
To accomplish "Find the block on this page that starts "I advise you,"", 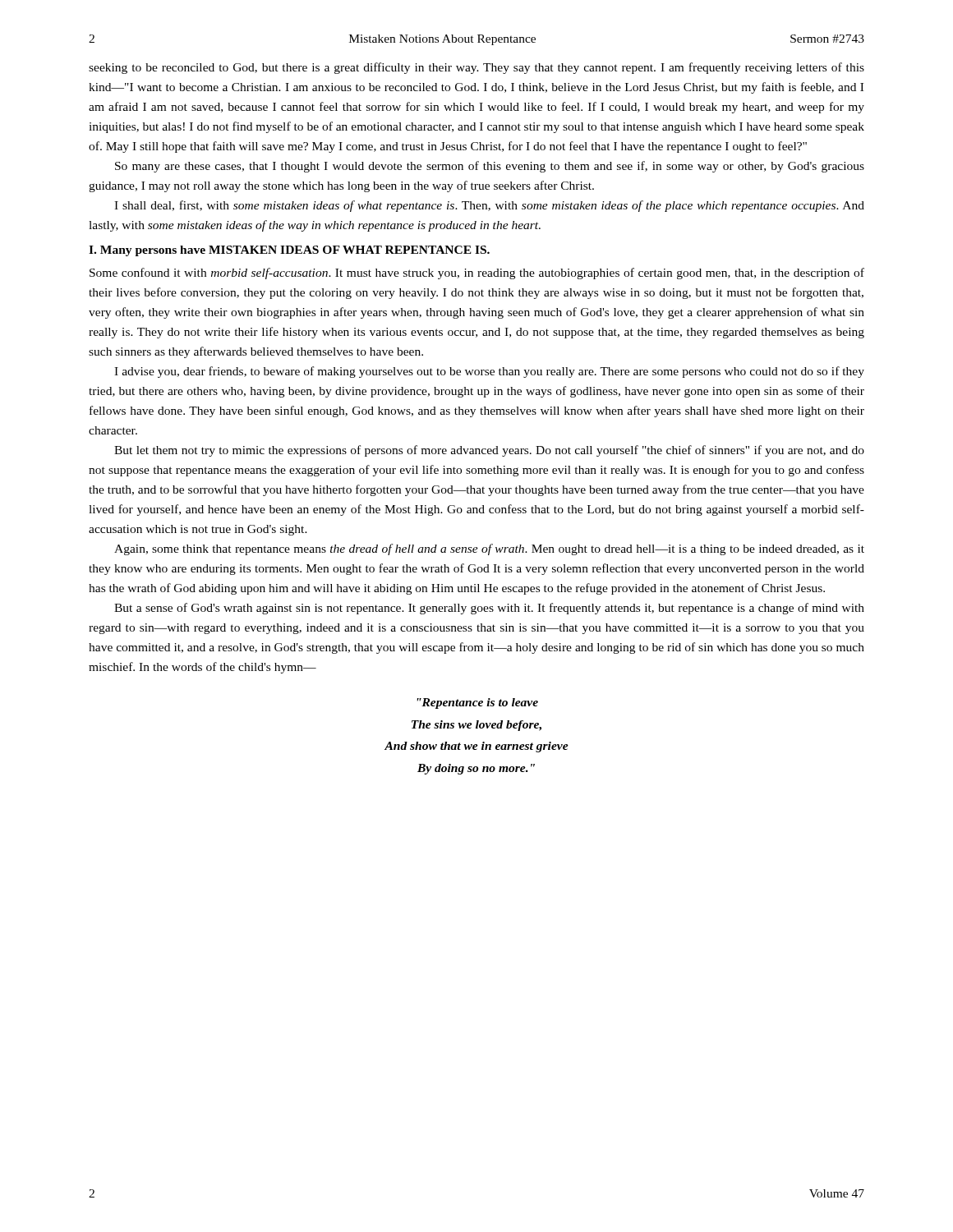I will pyautogui.click(x=476, y=401).
